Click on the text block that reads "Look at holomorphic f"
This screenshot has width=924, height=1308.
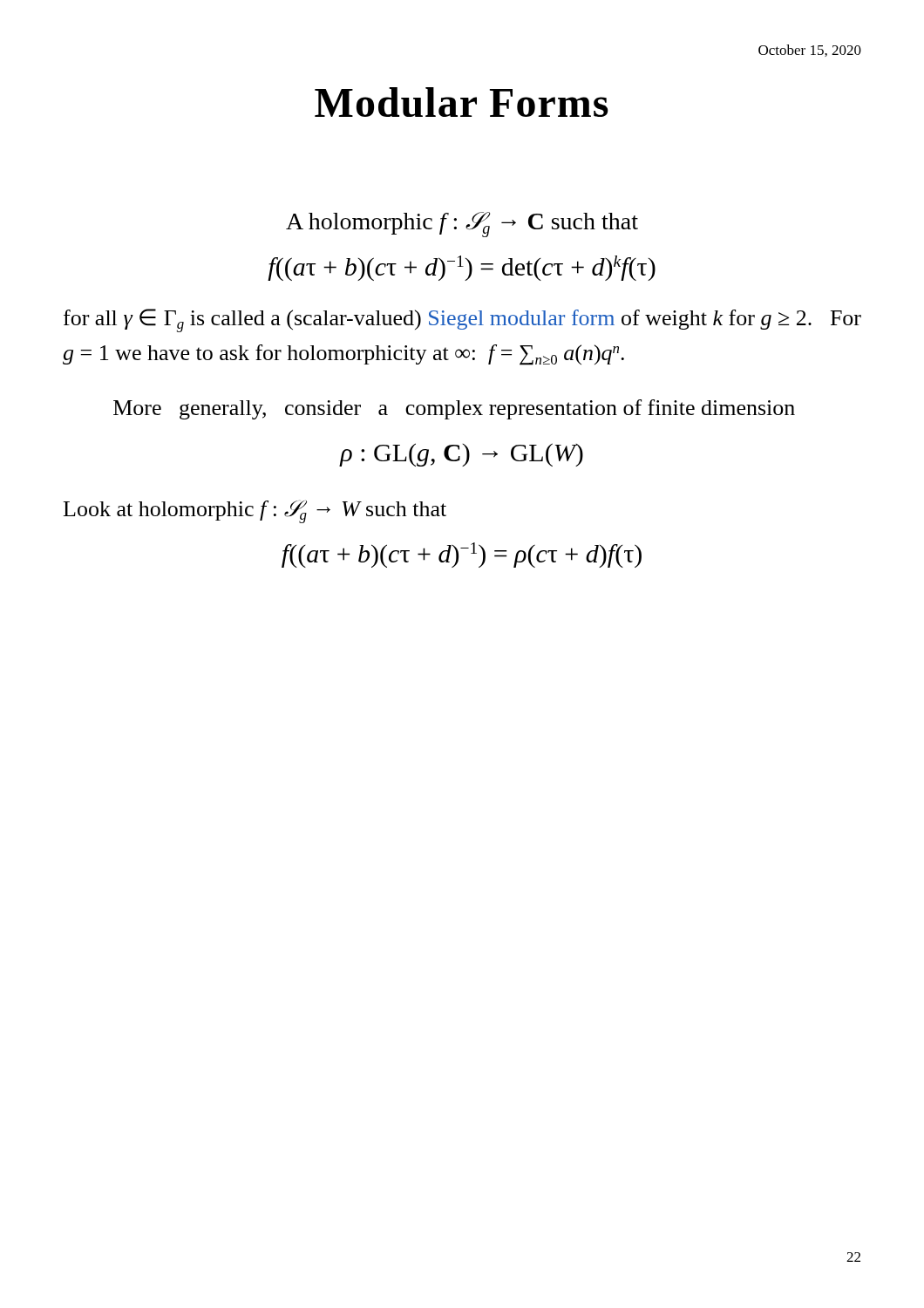255,510
